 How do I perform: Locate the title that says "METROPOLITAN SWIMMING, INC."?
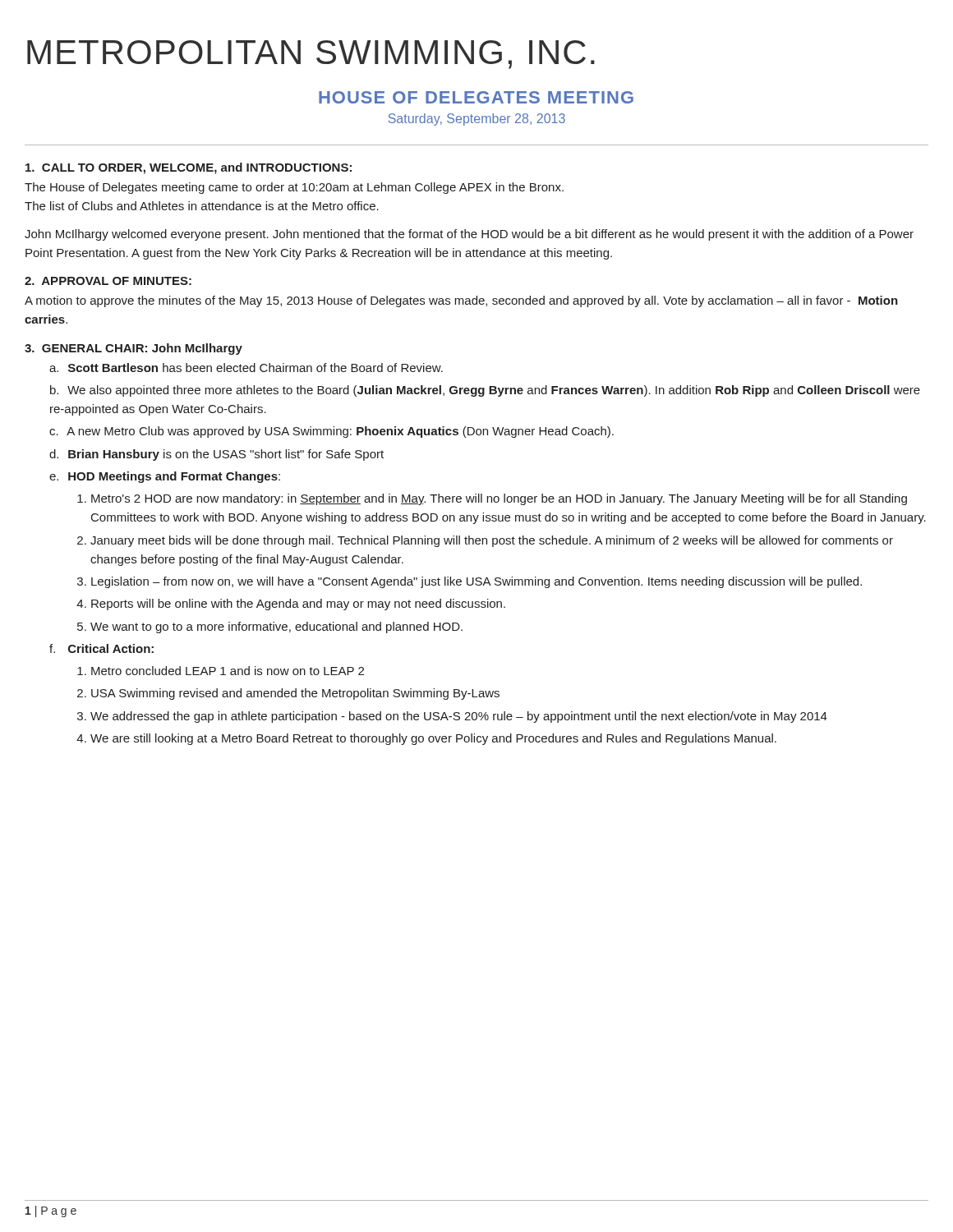pos(476,53)
